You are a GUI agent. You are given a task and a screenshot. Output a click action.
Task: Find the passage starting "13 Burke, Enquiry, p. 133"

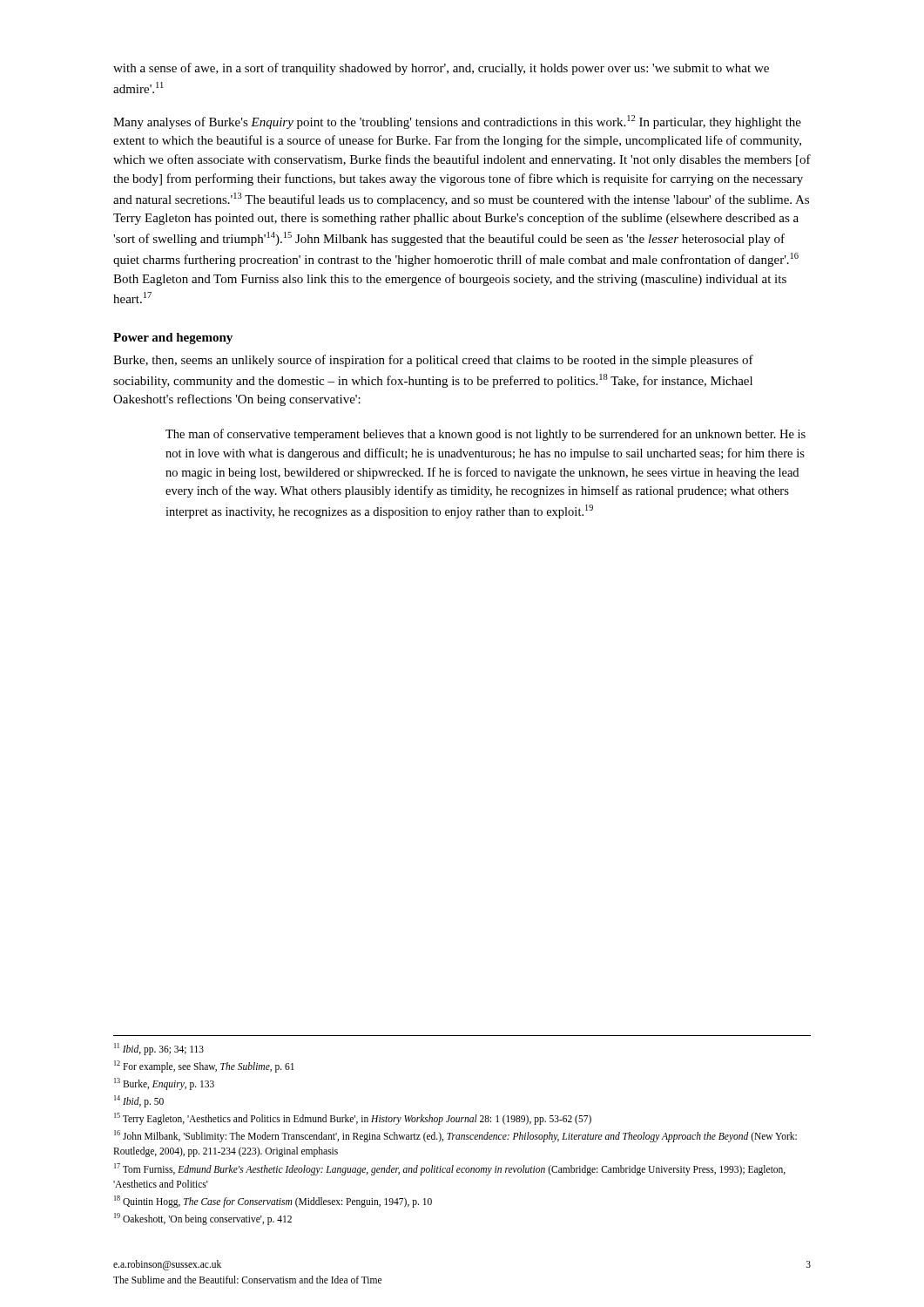[x=164, y=1083]
